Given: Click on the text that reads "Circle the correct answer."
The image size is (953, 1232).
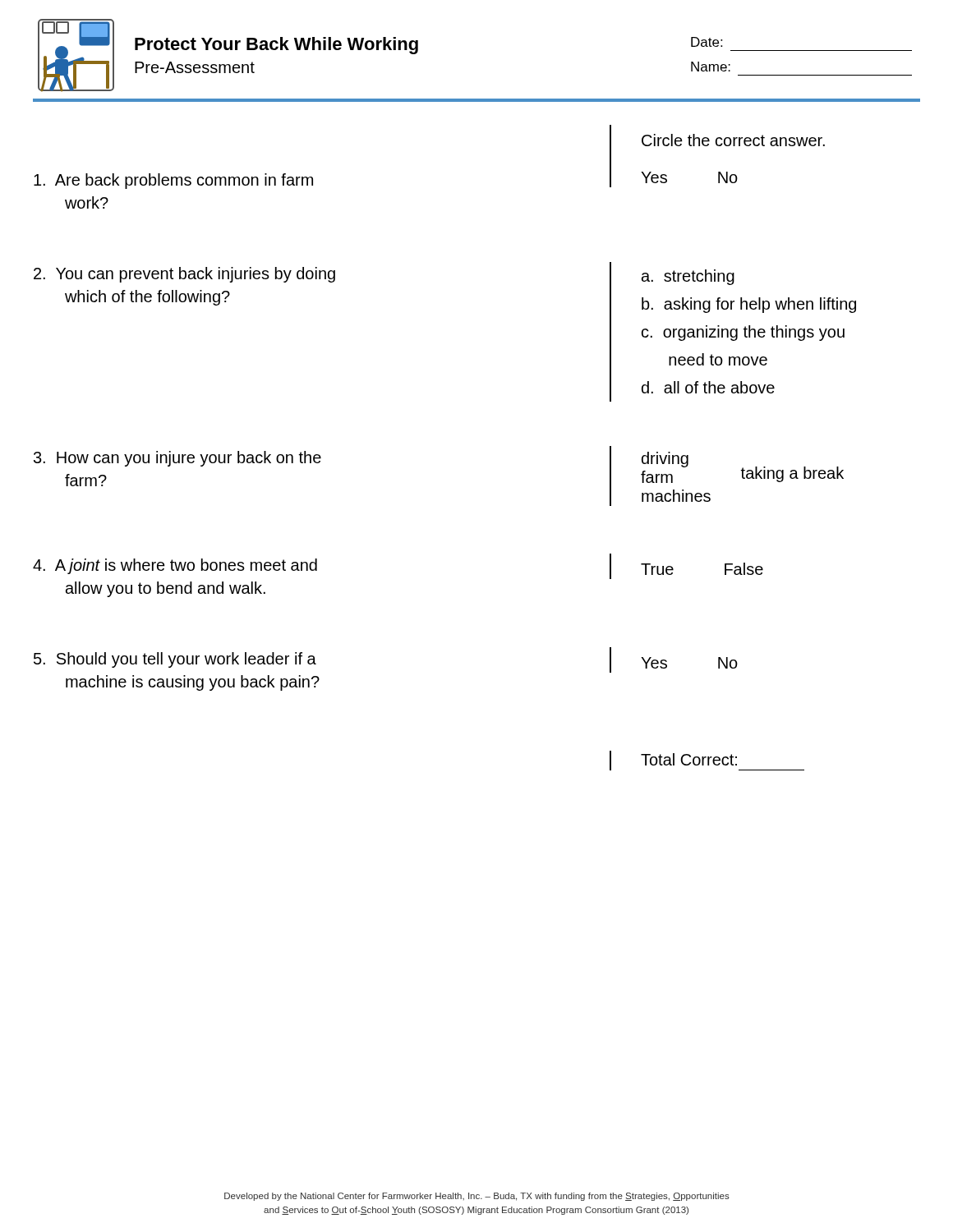Looking at the screenshot, I should [733, 140].
